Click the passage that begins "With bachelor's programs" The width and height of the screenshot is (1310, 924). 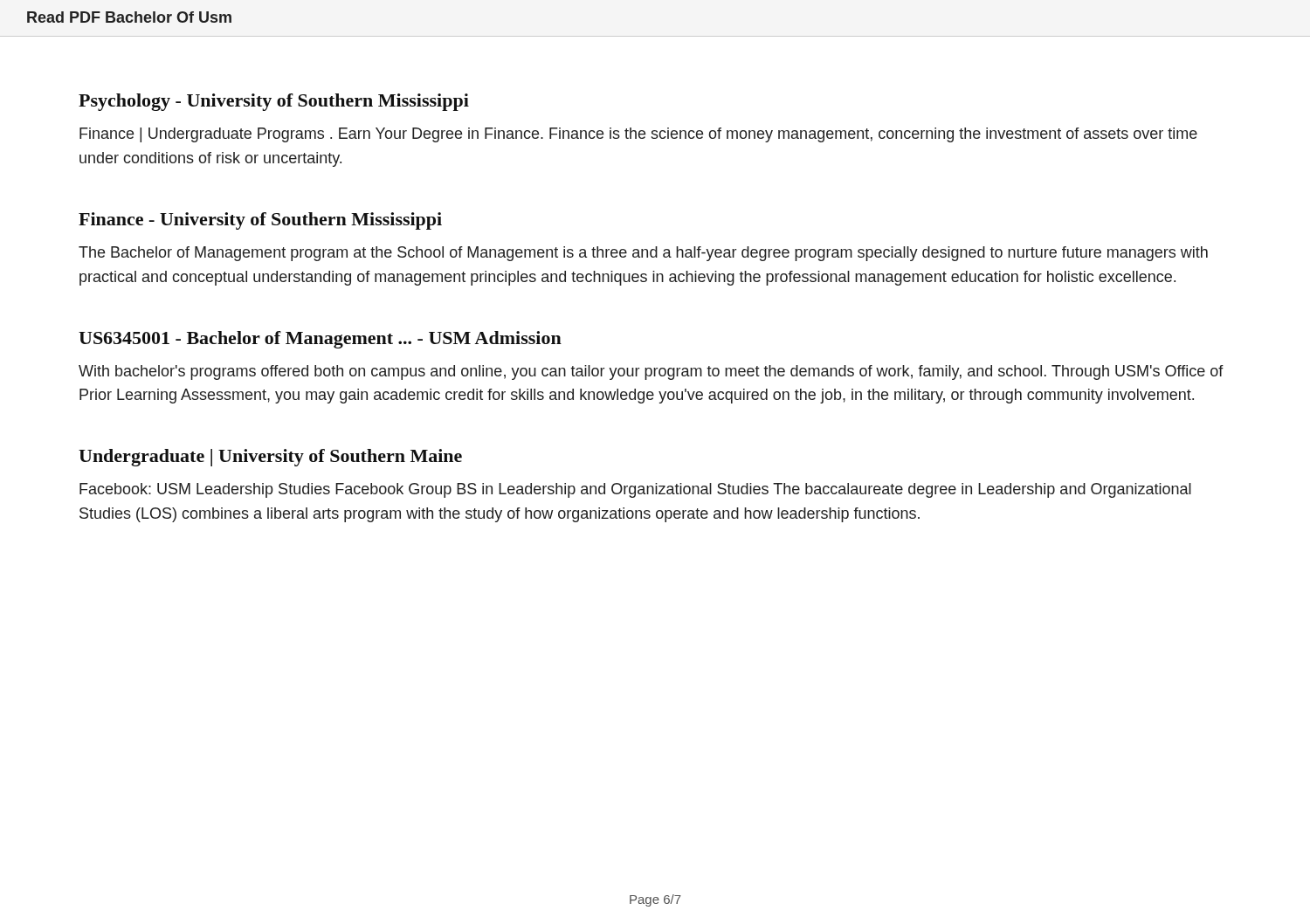click(655, 384)
